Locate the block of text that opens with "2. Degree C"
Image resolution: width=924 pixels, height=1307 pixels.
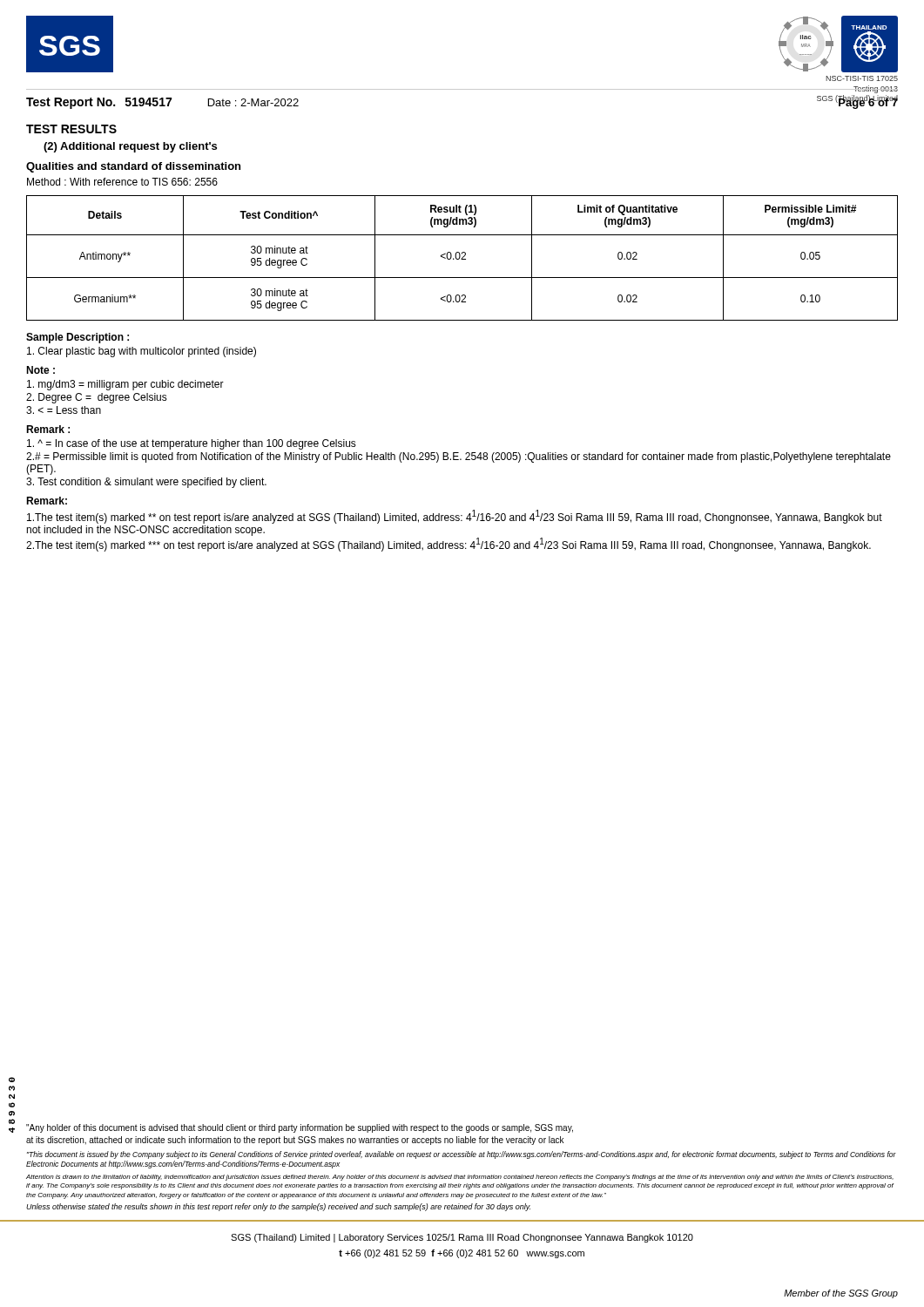(x=97, y=397)
